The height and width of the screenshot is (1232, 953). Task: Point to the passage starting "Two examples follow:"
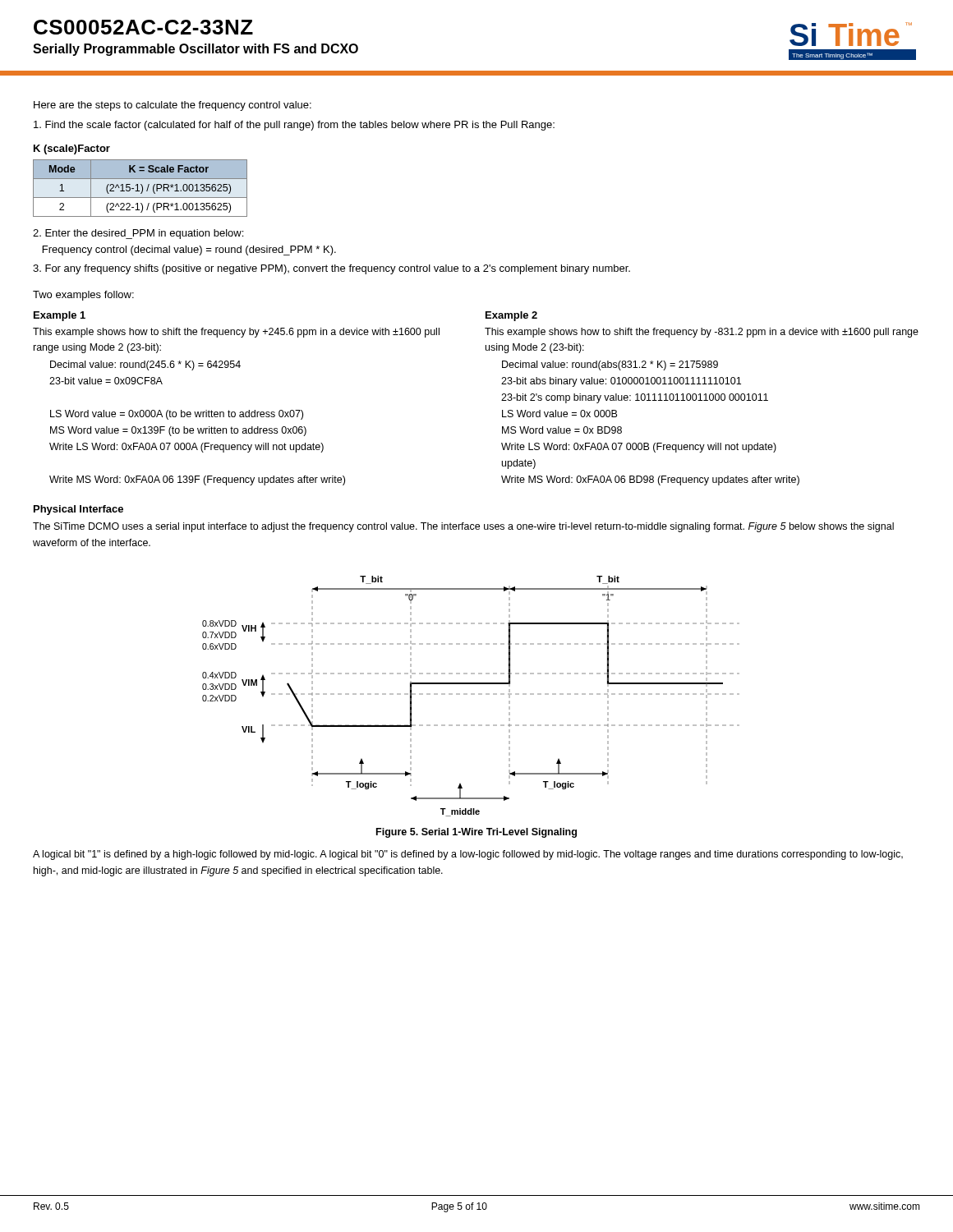pyautogui.click(x=84, y=294)
